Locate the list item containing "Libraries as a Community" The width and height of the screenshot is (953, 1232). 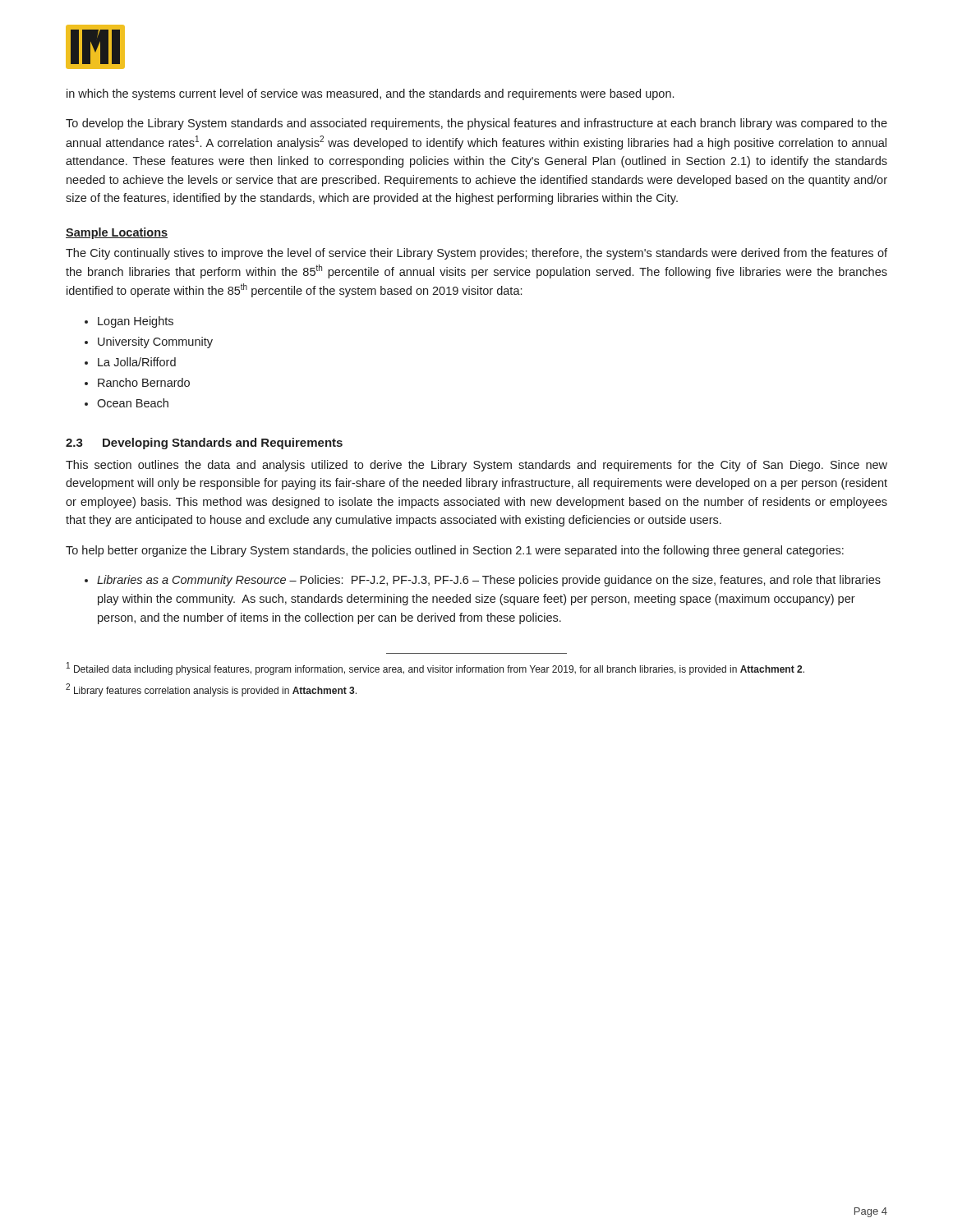pos(489,599)
